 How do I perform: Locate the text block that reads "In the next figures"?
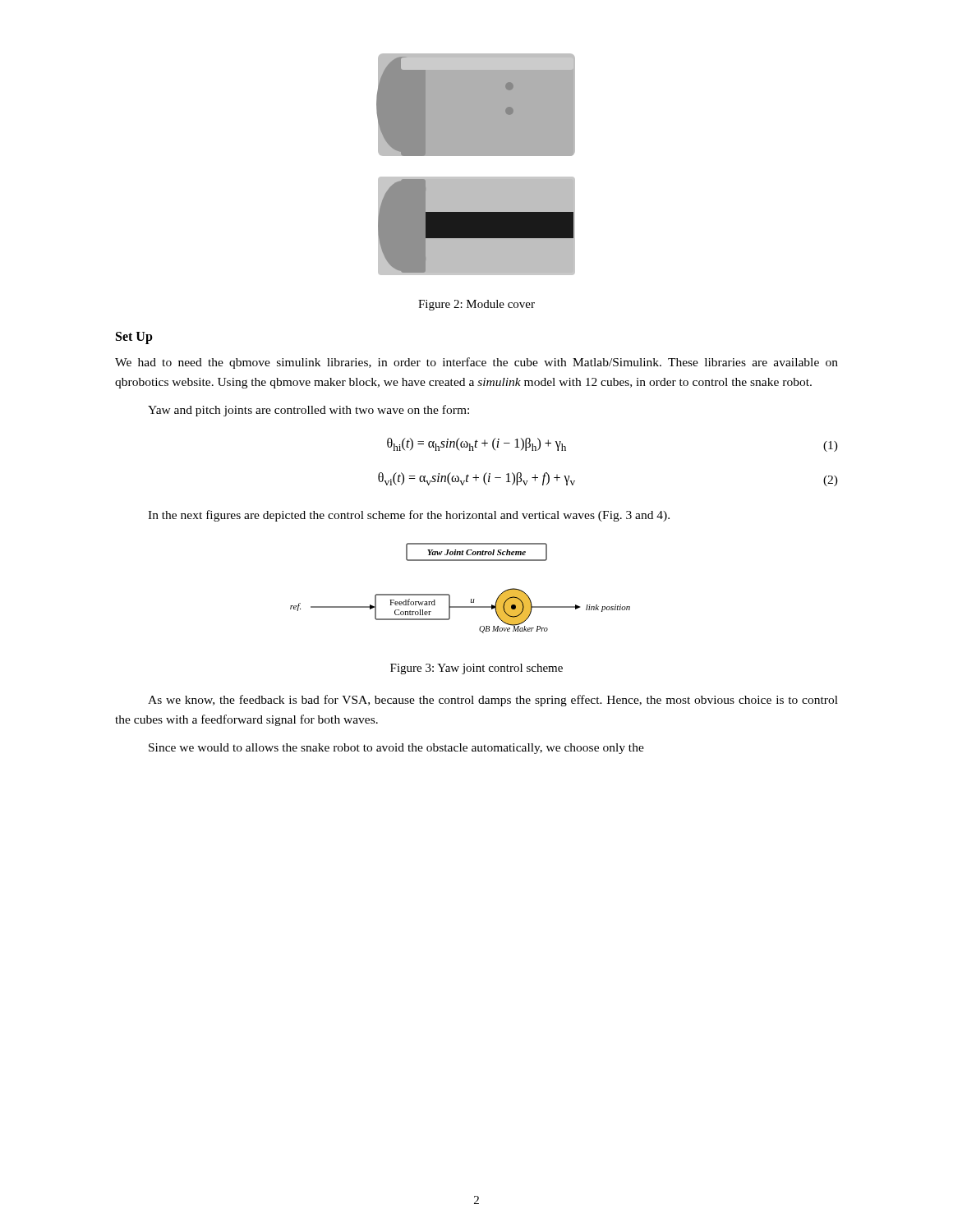click(x=409, y=515)
